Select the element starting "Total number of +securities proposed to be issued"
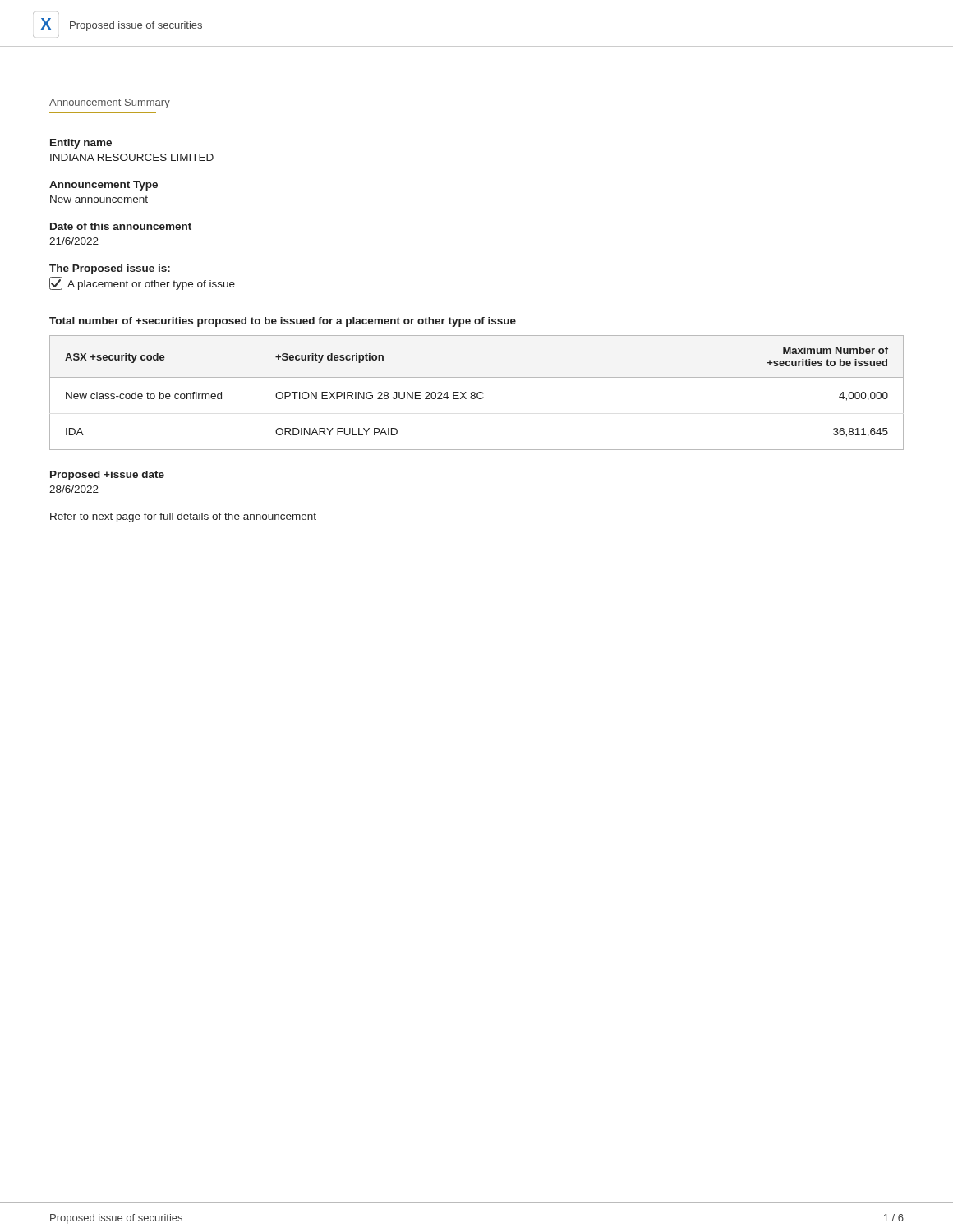953x1232 pixels. click(x=283, y=321)
